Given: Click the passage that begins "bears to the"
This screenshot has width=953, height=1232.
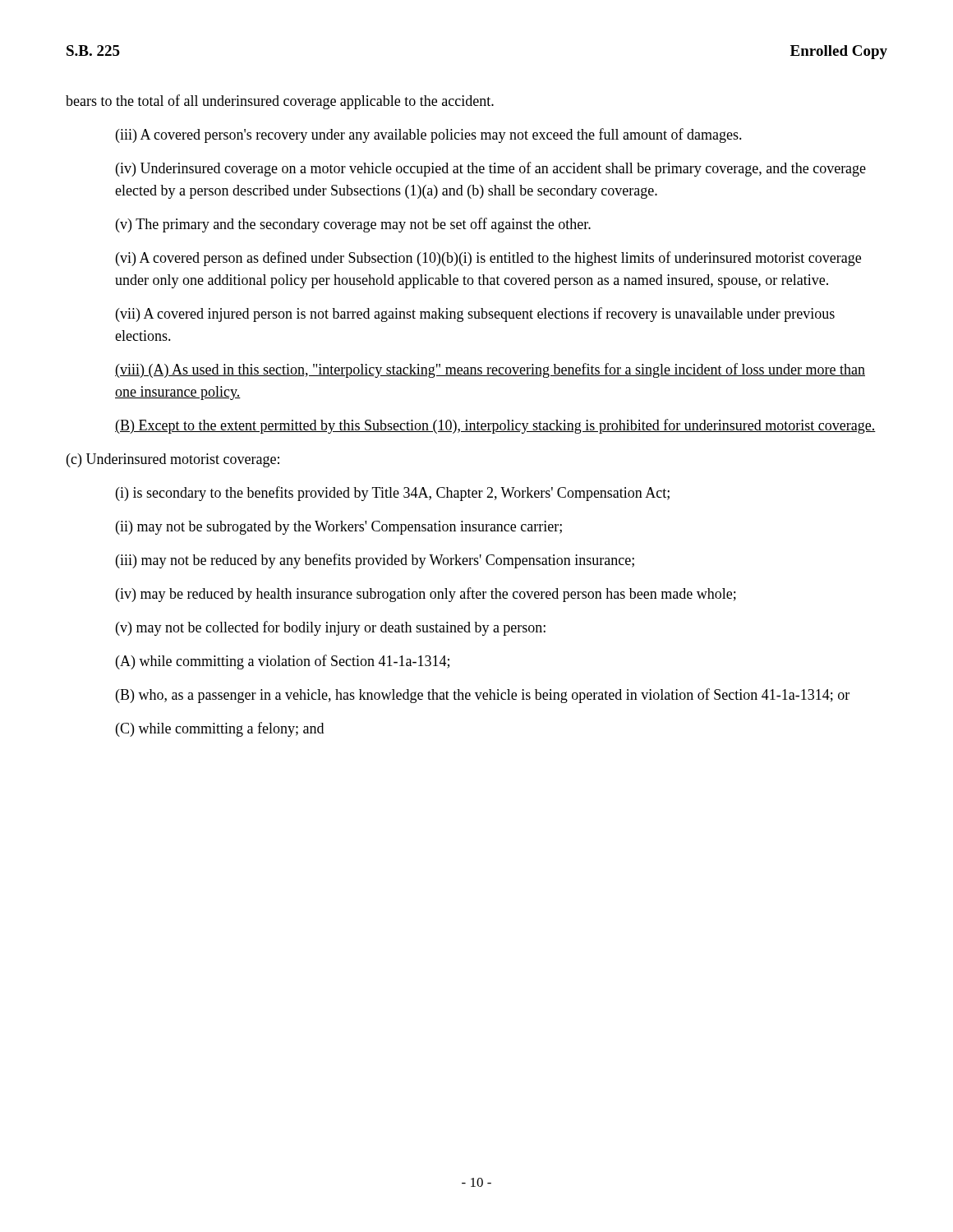Looking at the screenshot, I should tap(476, 101).
